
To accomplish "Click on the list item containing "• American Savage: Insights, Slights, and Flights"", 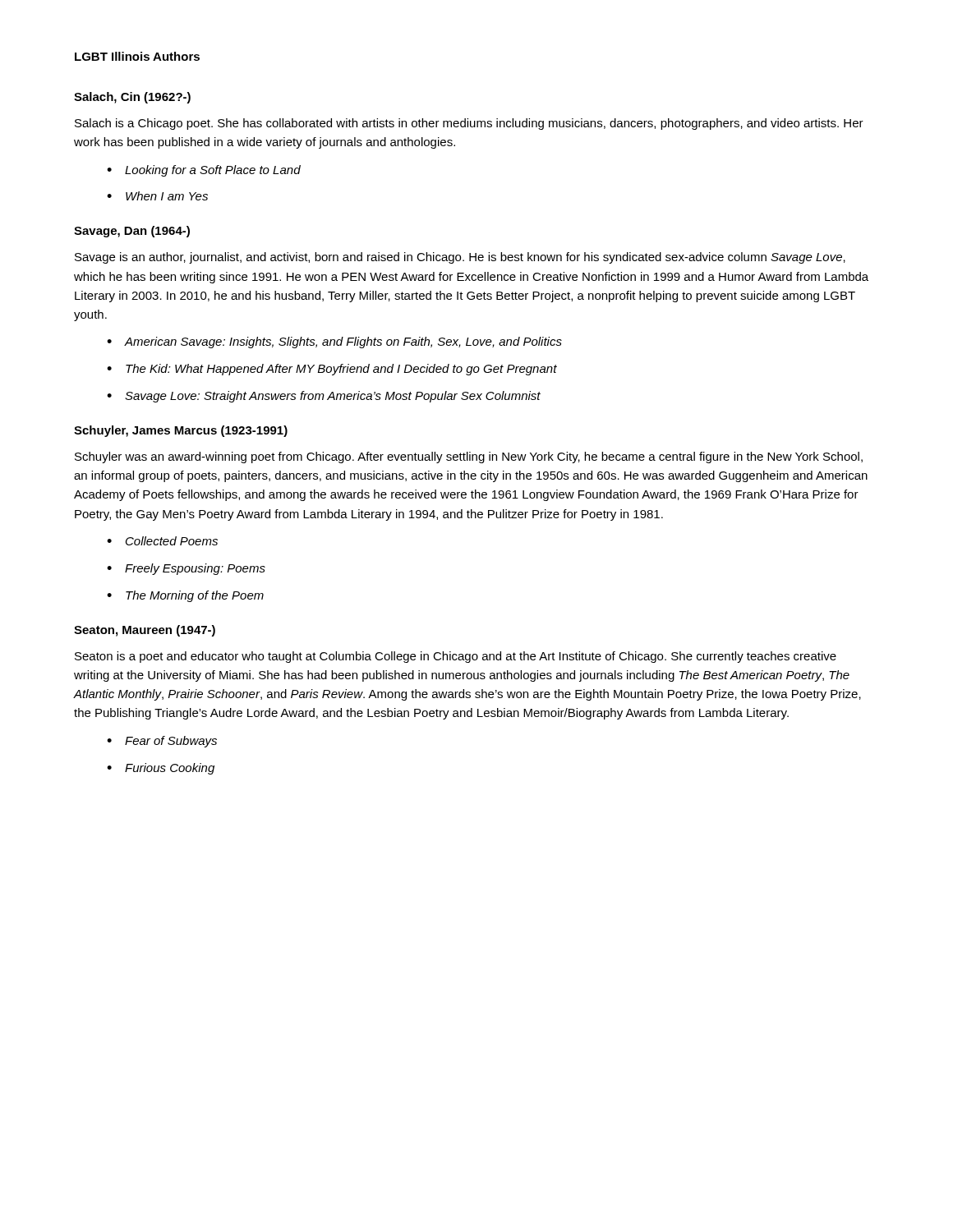I will (334, 343).
